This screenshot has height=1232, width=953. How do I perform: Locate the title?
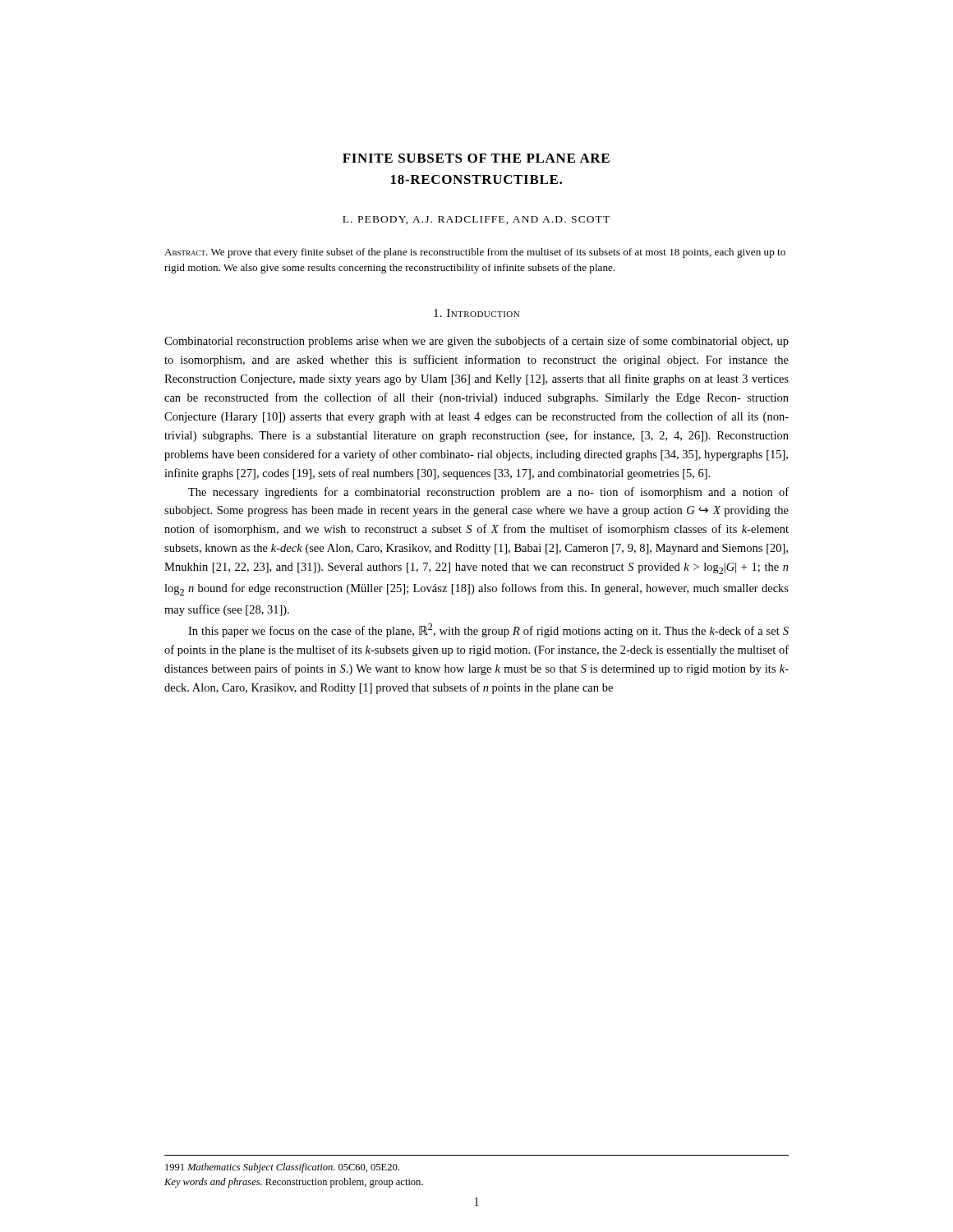click(476, 169)
